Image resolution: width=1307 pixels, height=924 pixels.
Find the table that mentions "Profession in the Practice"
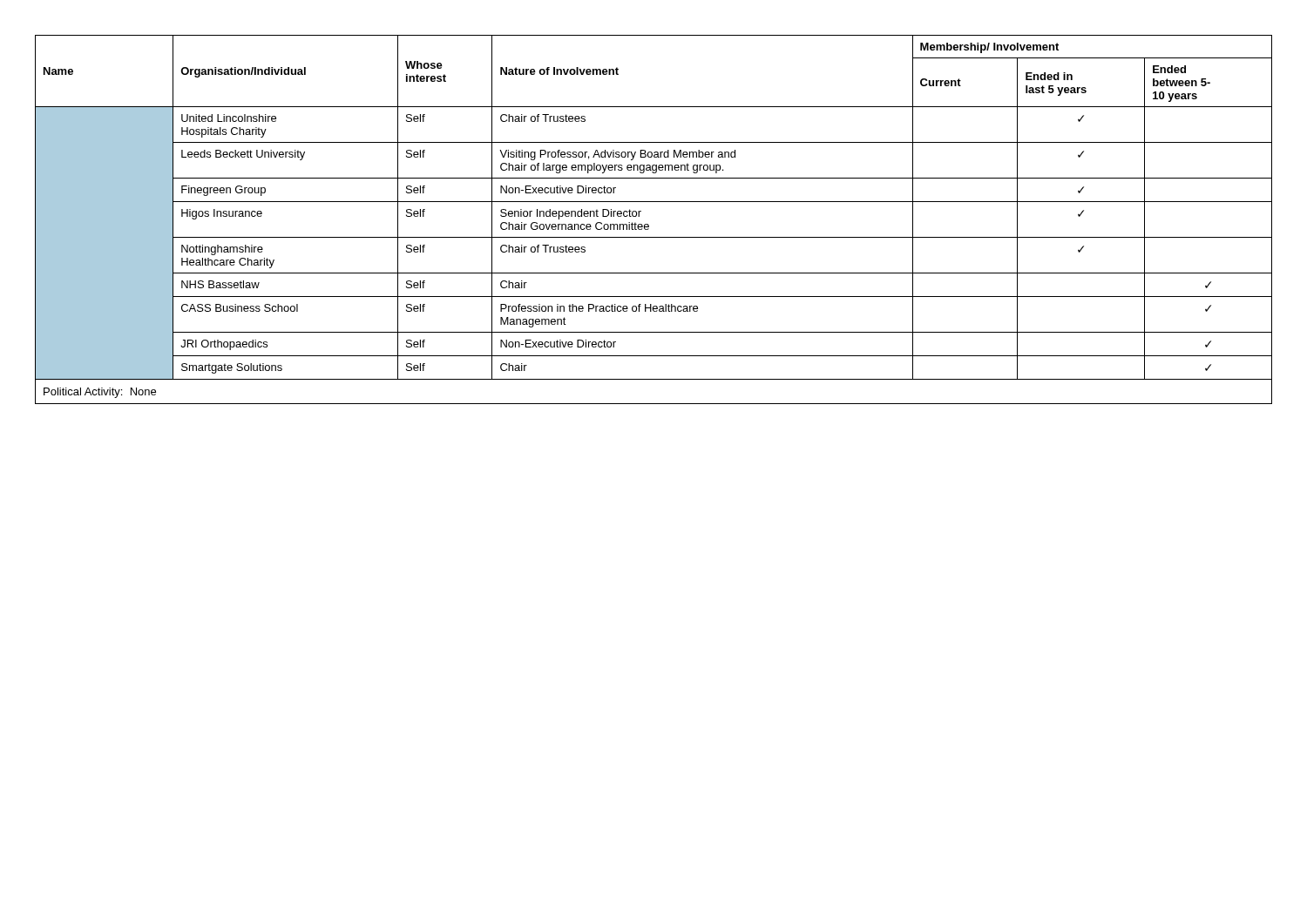point(654,219)
